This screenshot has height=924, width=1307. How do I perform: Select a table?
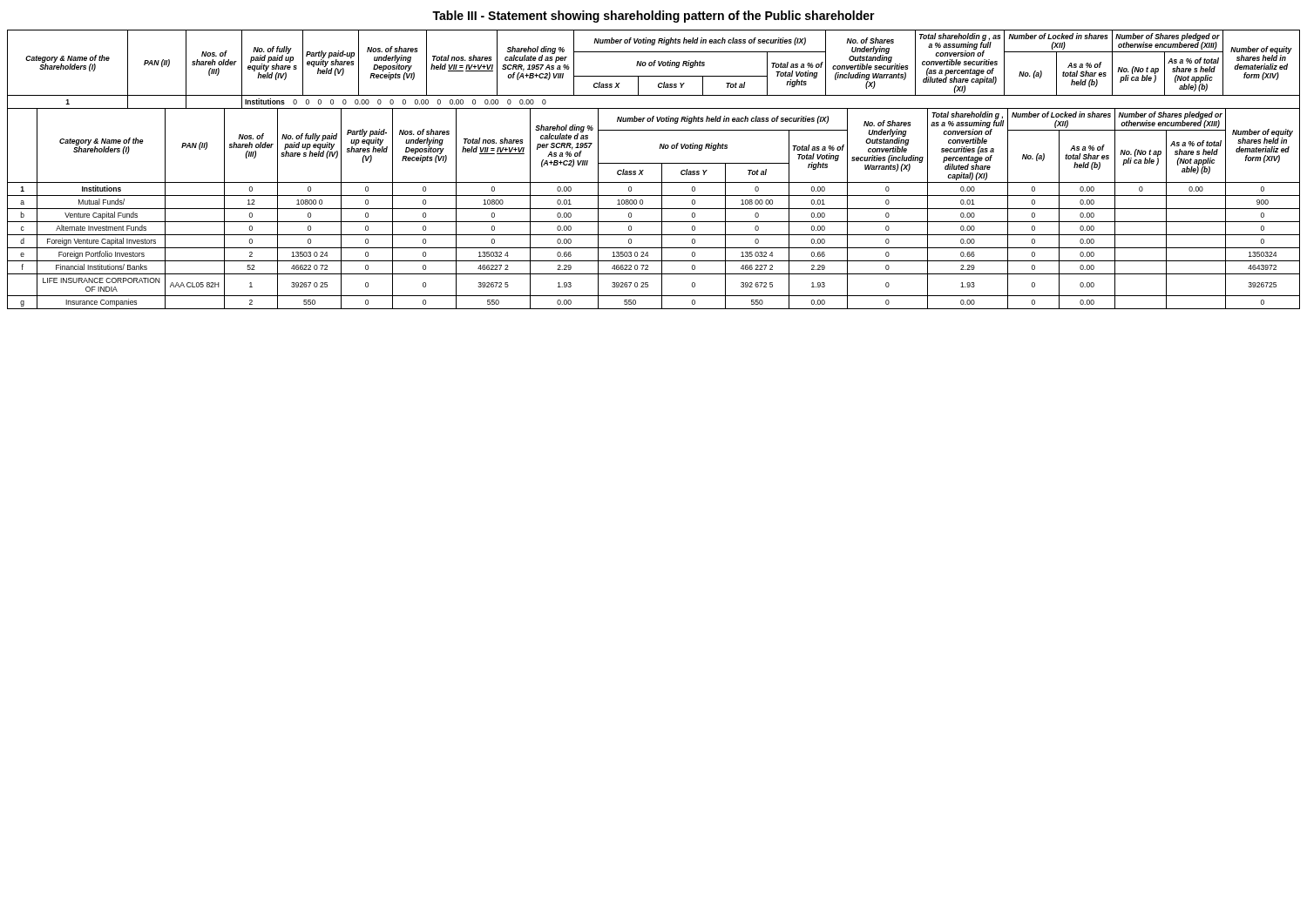coord(654,169)
